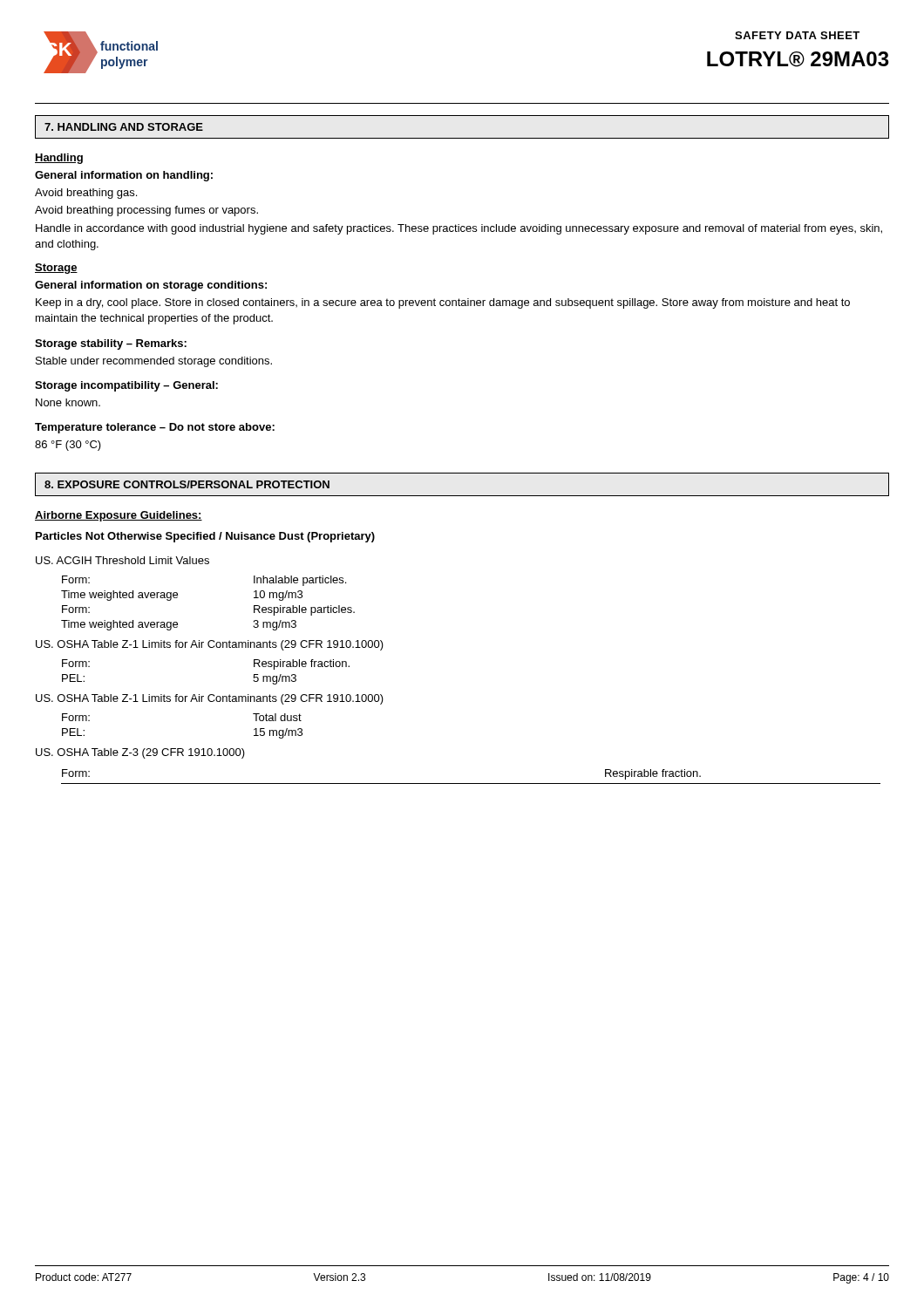Select the table that reads "3 mg/m3"
The width and height of the screenshot is (924, 1308).
click(x=462, y=602)
